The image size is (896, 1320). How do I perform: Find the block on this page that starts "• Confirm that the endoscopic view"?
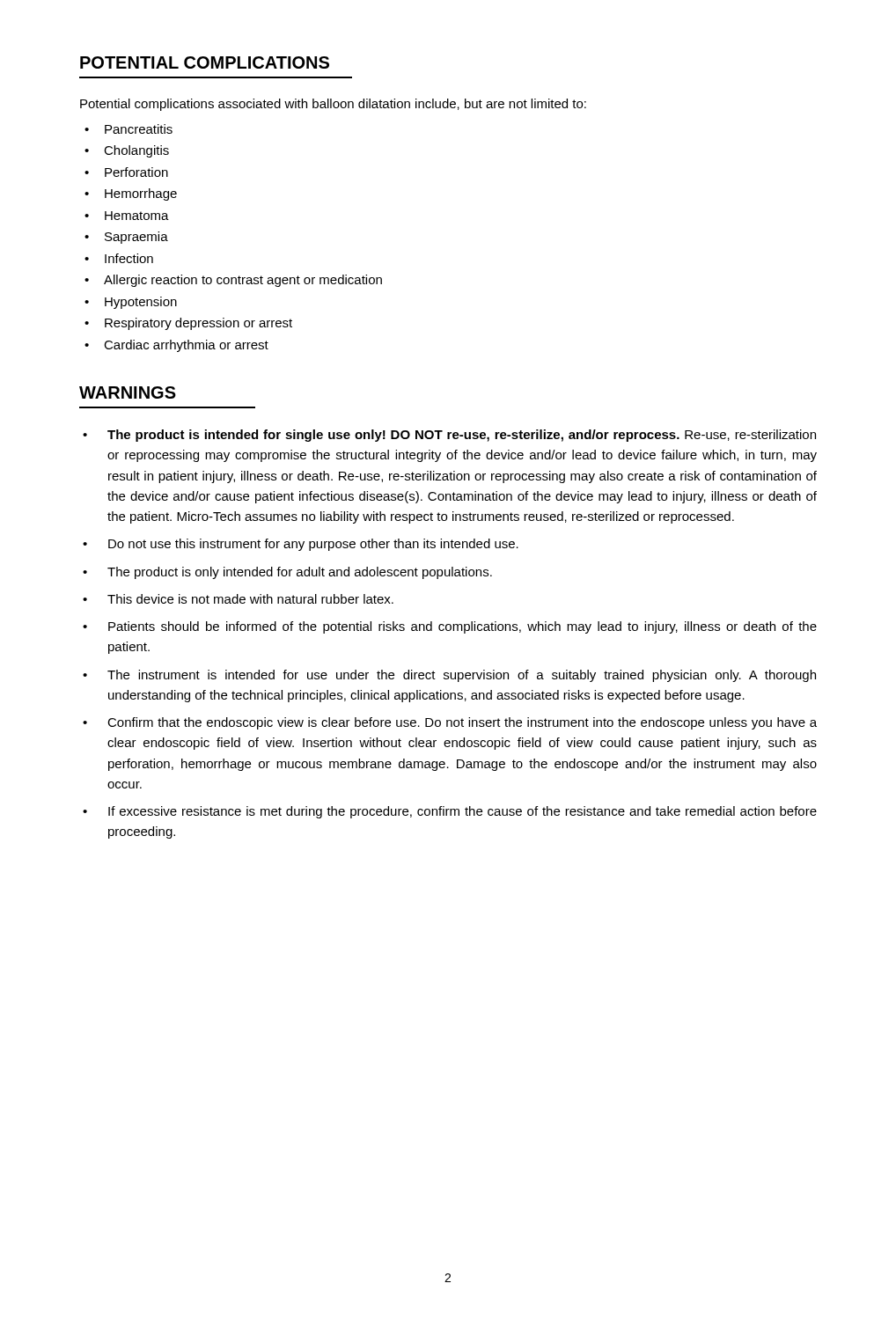pos(450,753)
